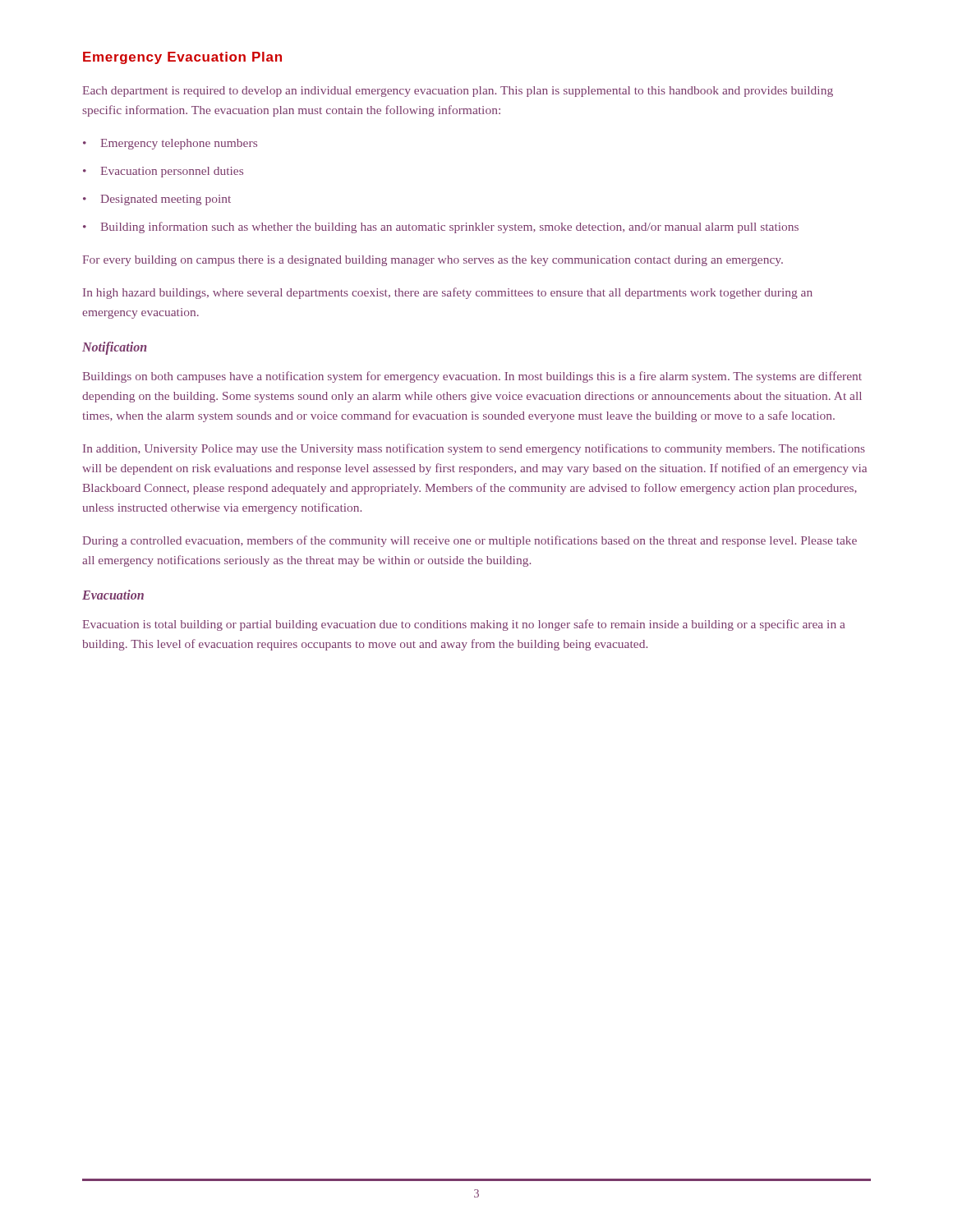Image resolution: width=953 pixels, height=1232 pixels.
Task: Point to the element starting "For every building on campus there"
Action: click(x=433, y=259)
